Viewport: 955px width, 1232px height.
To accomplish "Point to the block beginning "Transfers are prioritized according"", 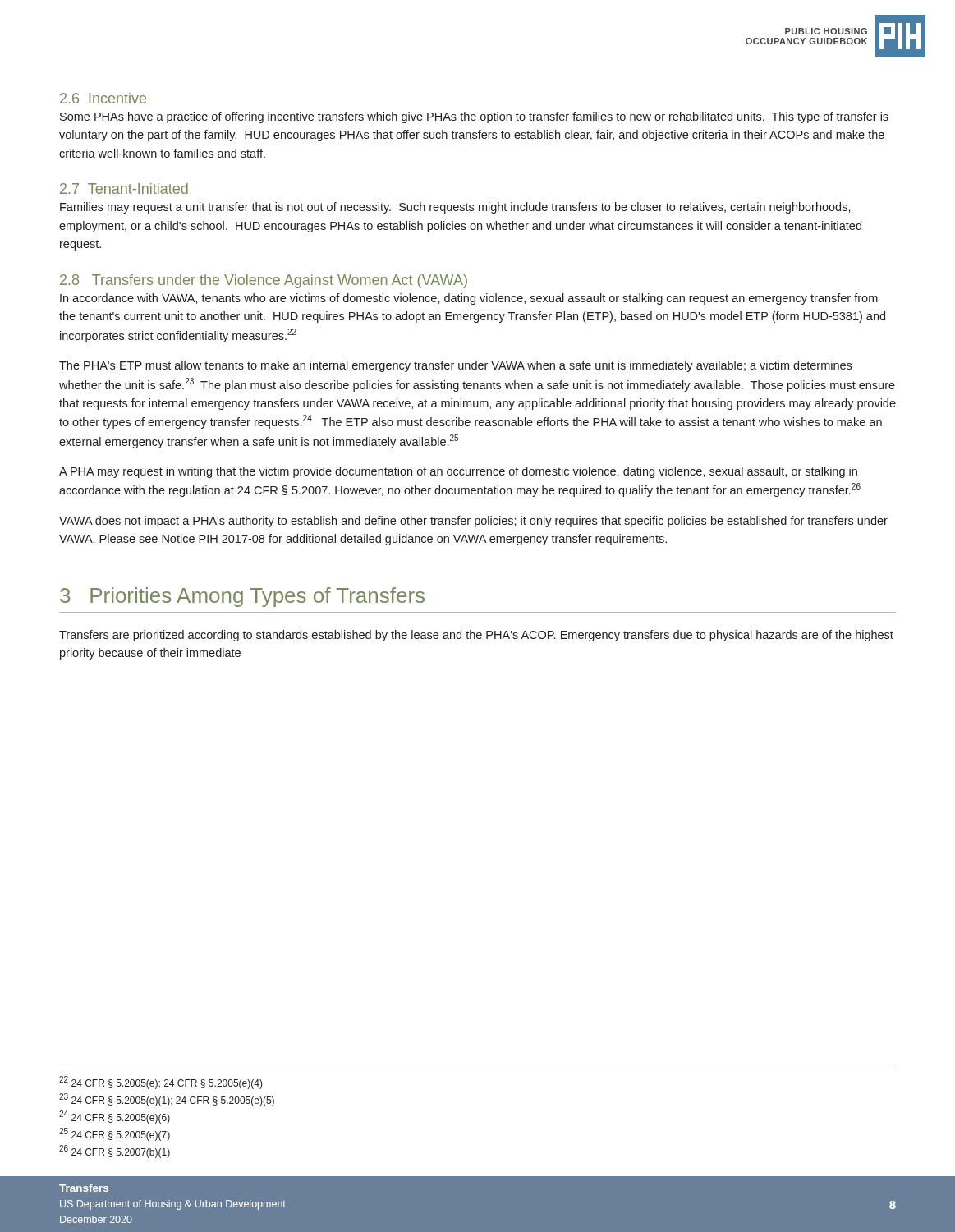I will click(x=476, y=644).
